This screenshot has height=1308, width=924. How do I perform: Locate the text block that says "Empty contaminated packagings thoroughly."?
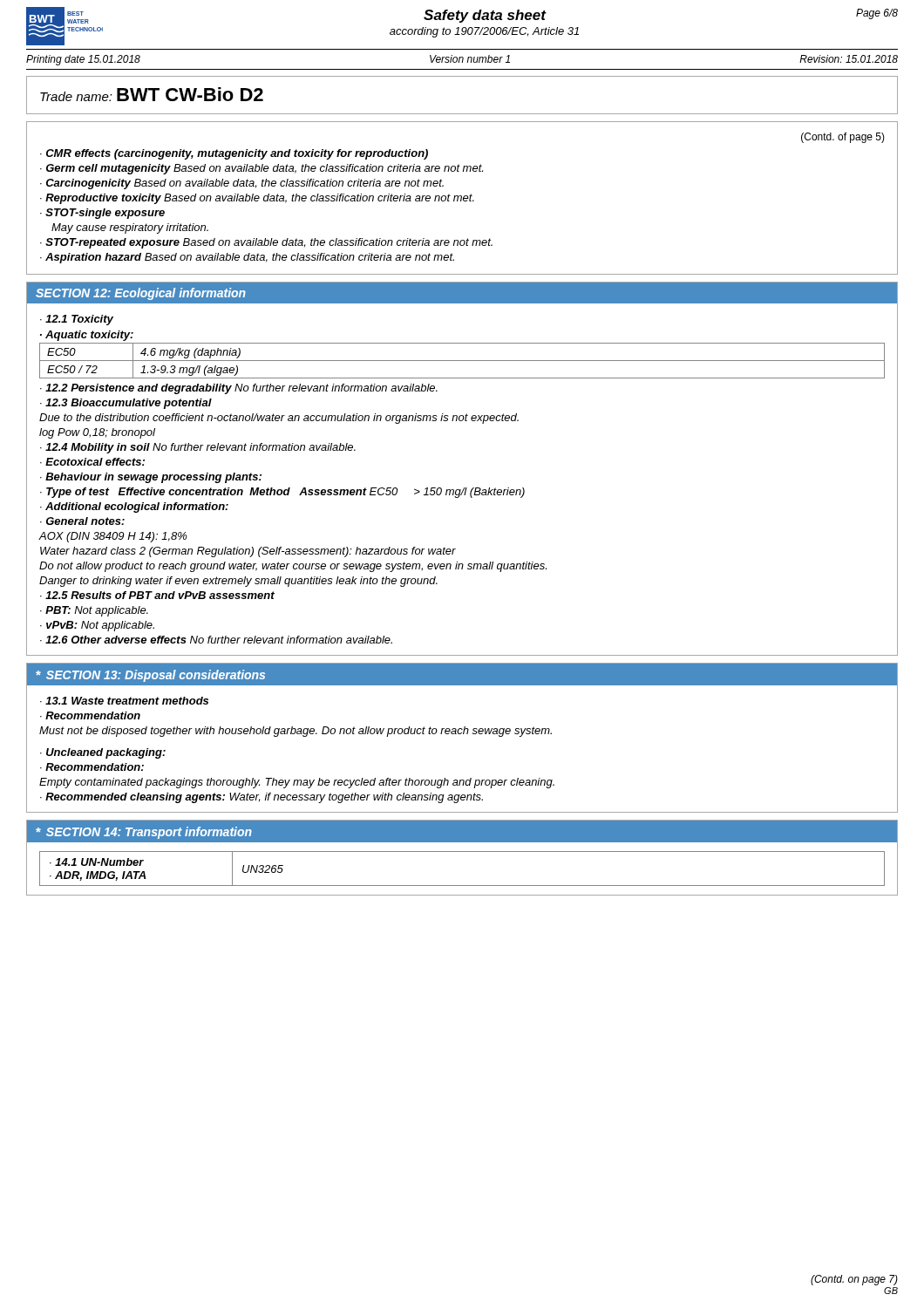[x=297, y=782]
